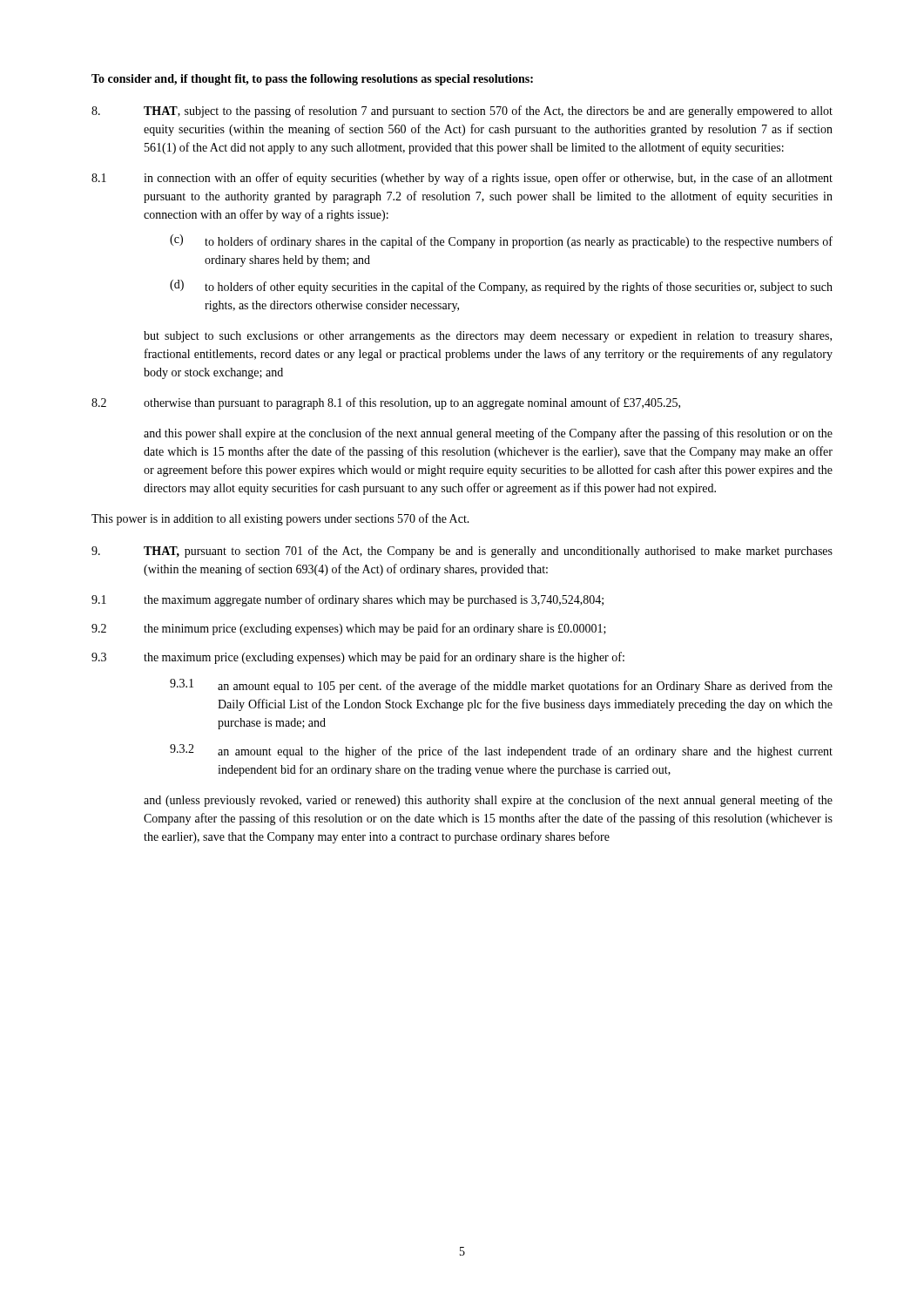
Task: Where is the passage that starts "8.2 otherwise than pursuant"?
Action: (x=462, y=403)
